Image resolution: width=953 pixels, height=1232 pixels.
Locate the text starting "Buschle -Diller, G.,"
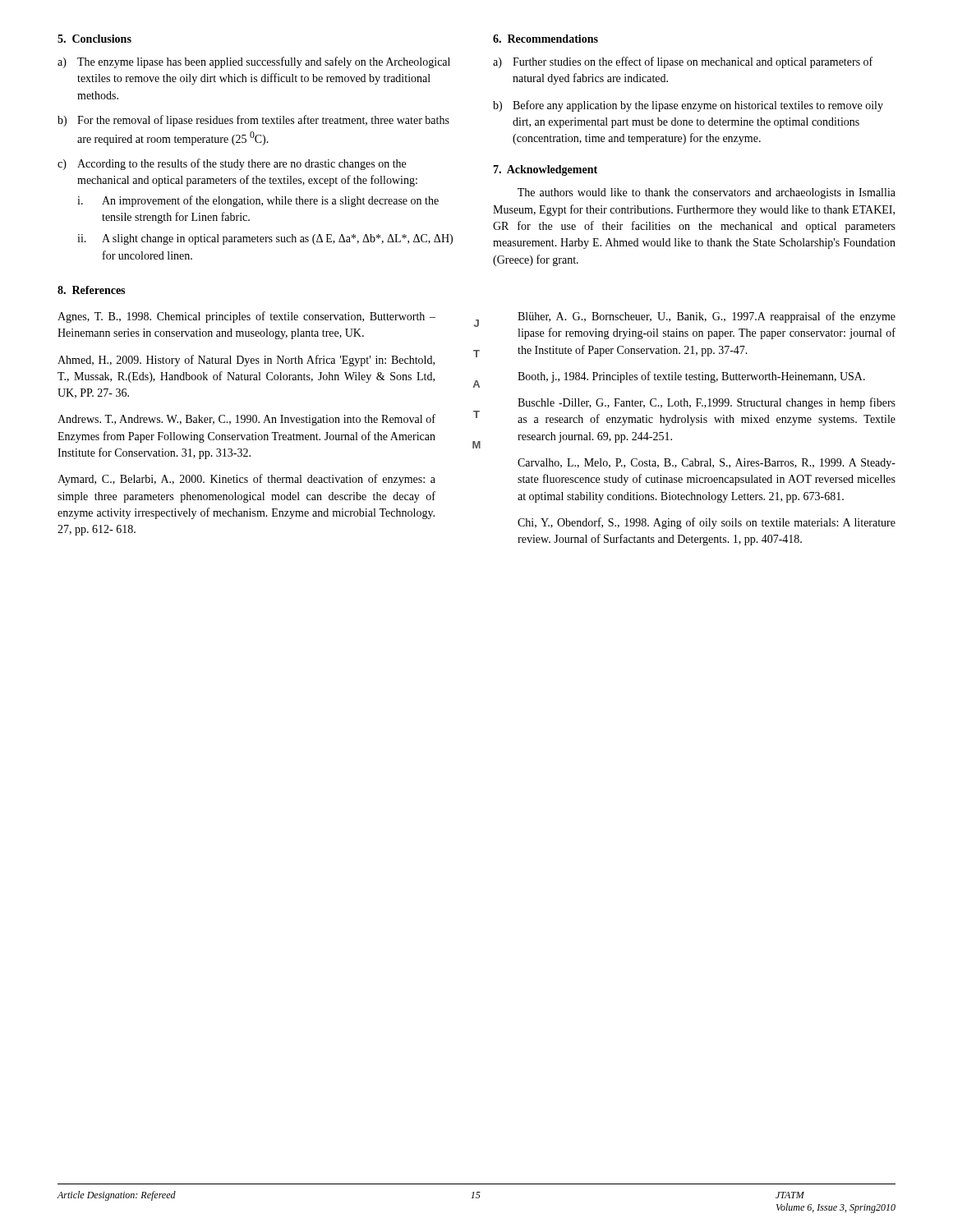pos(707,420)
